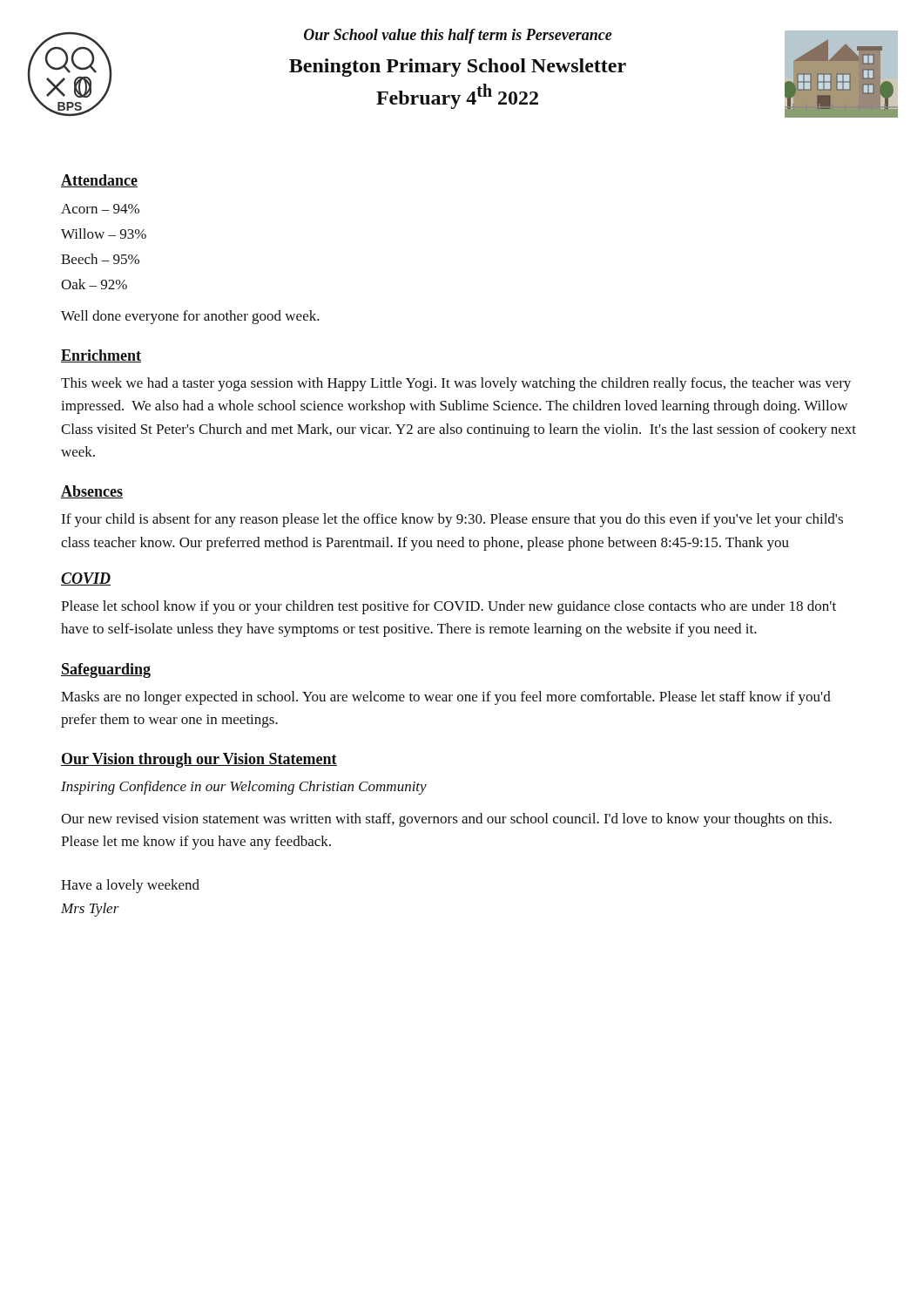
Task: Find the text block containing "Please let school know"
Action: point(449,617)
